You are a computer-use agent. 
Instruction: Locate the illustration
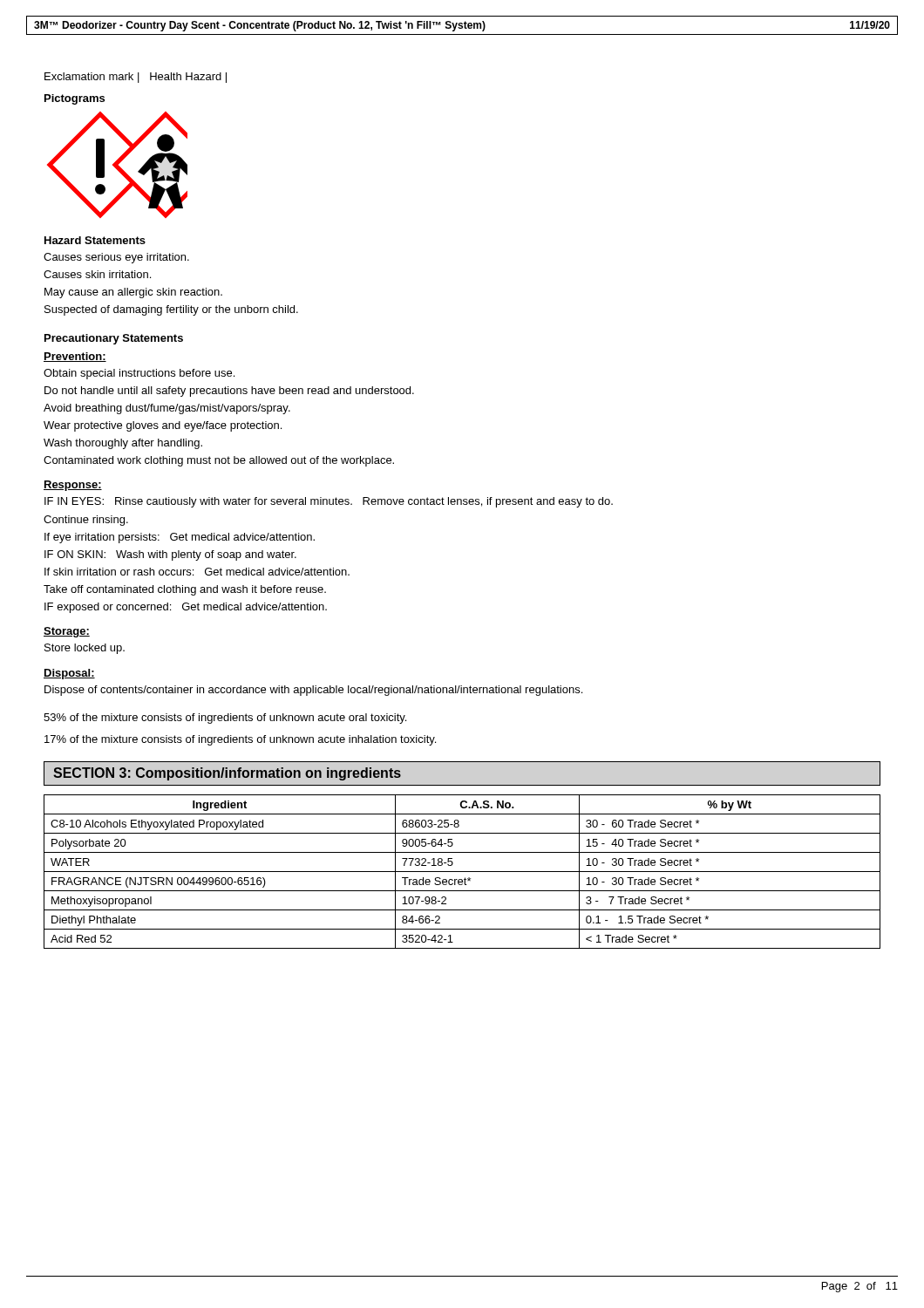[462, 165]
